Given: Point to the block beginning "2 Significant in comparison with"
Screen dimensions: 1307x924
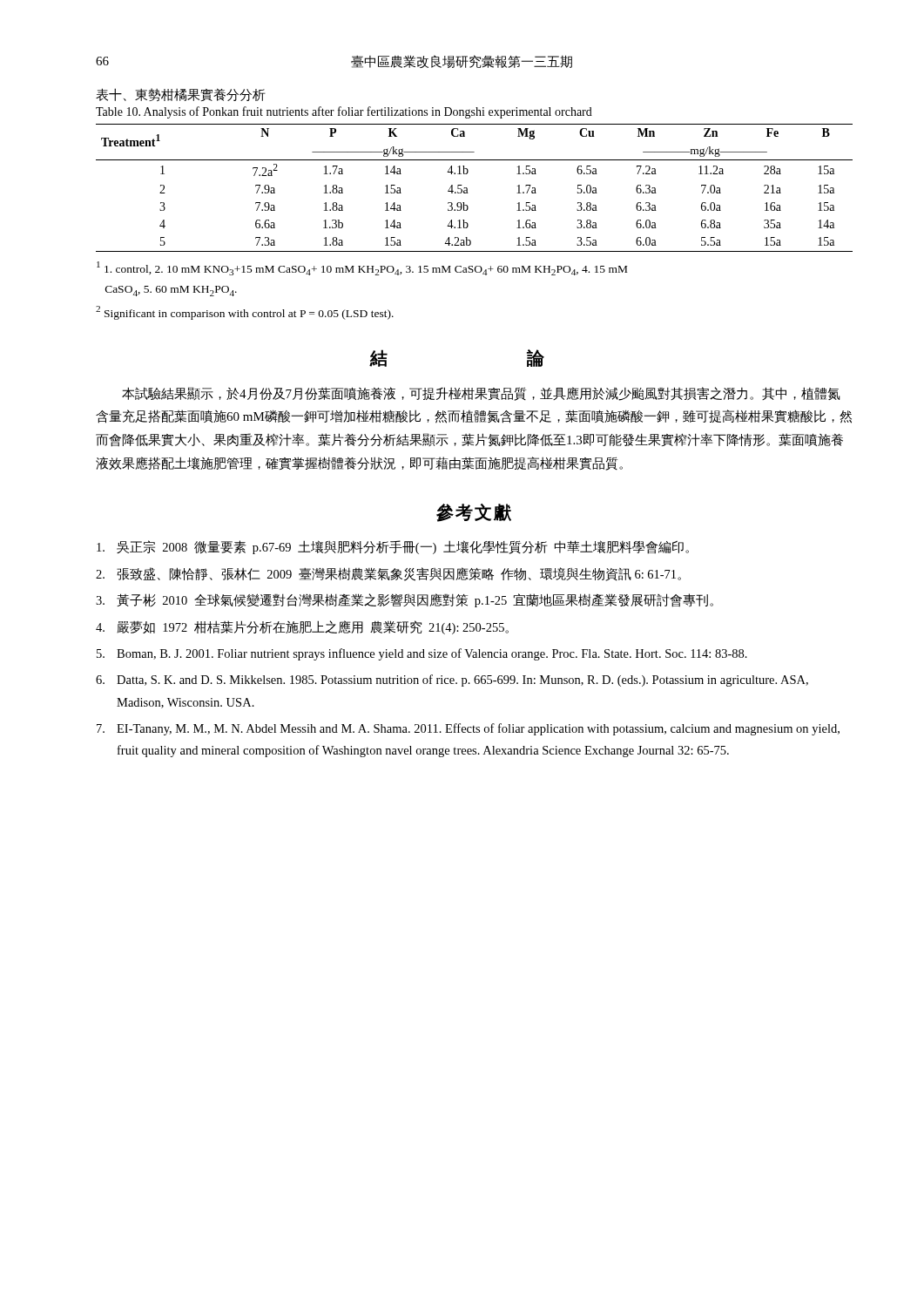Looking at the screenshot, I should pyautogui.click(x=245, y=311).
